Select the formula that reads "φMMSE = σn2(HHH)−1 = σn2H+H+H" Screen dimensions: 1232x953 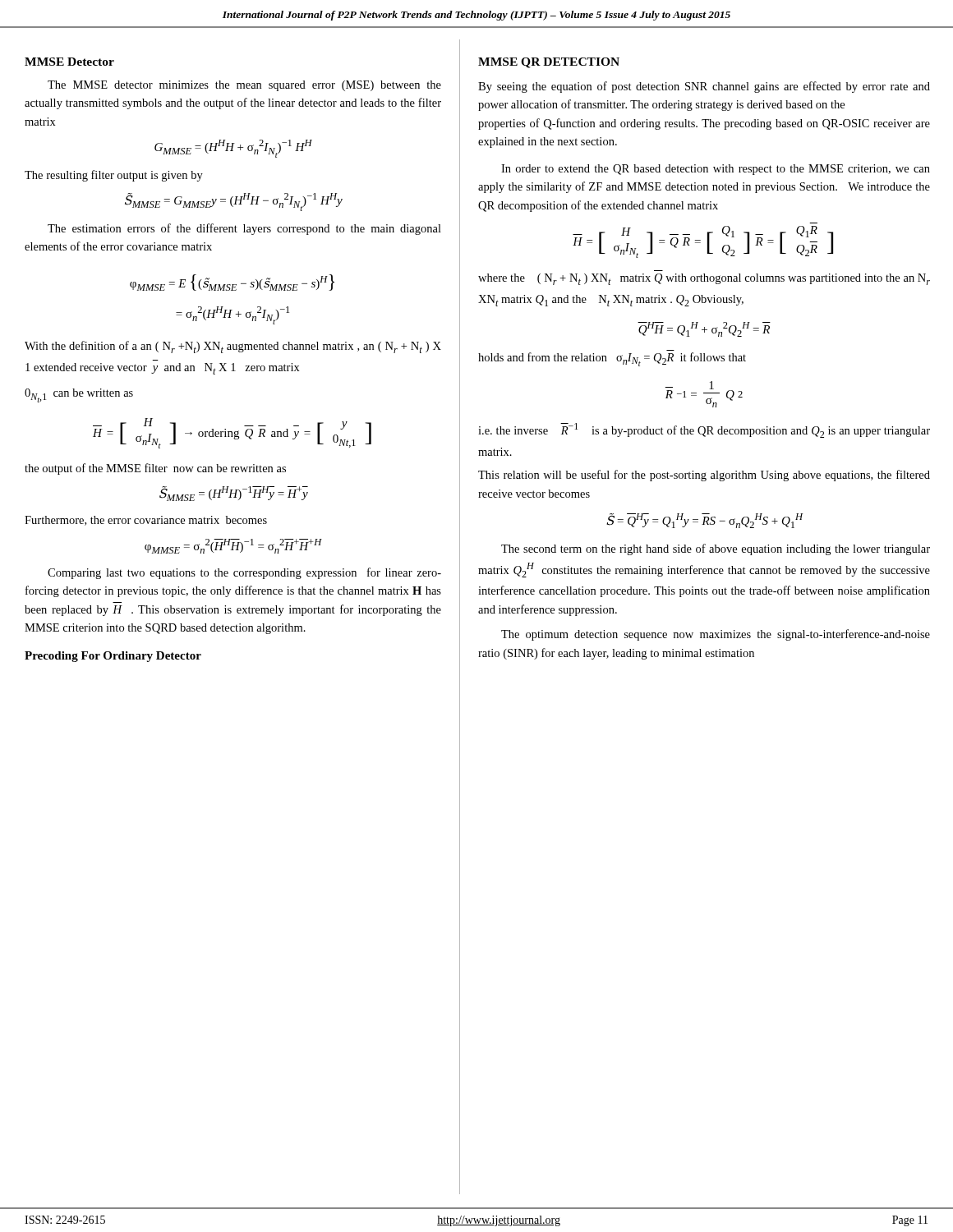click(x=233, y=546)
